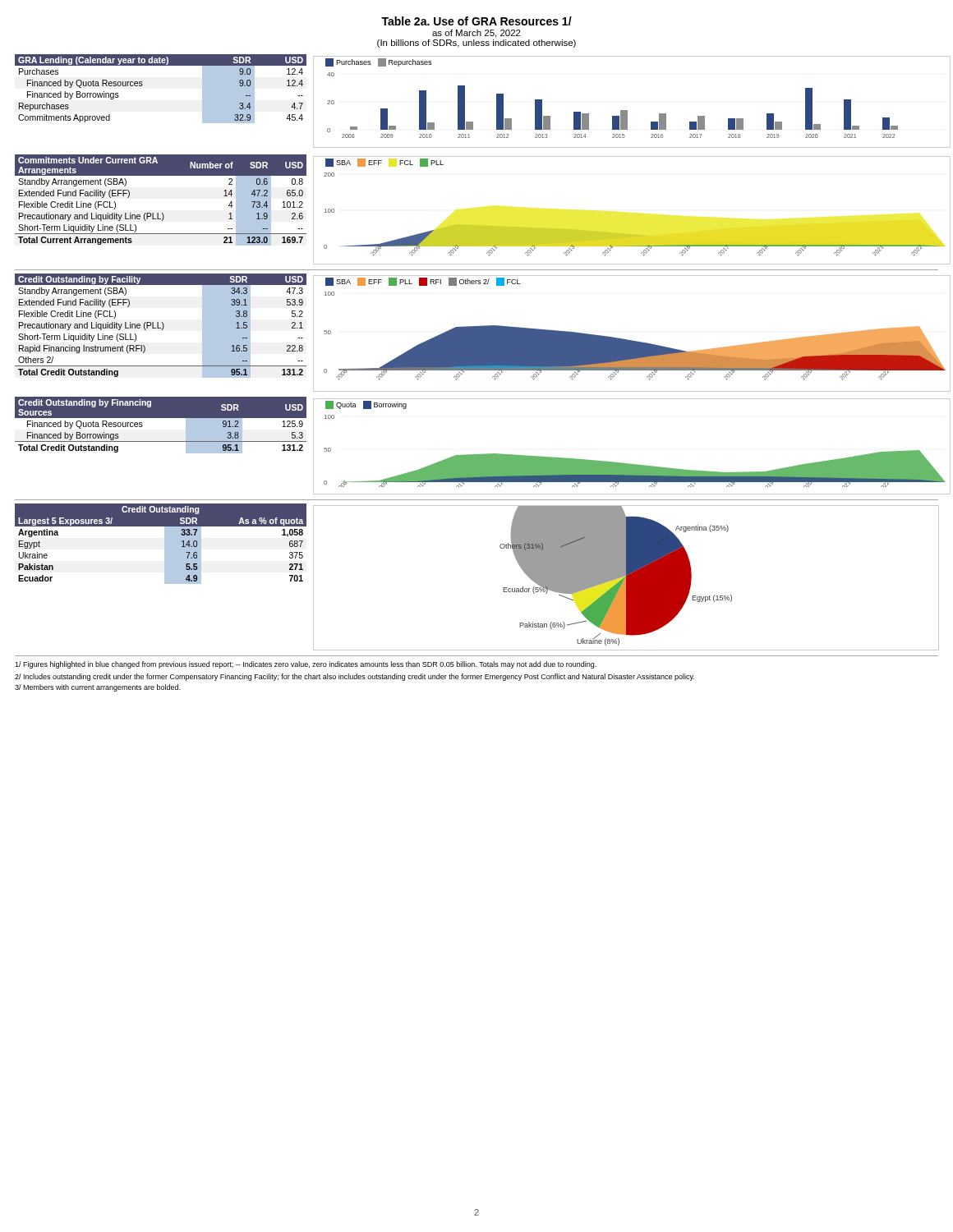Find the passage starting "2/ Includes outstanding credit under"

pyautogui.click(x=355, y=677)
